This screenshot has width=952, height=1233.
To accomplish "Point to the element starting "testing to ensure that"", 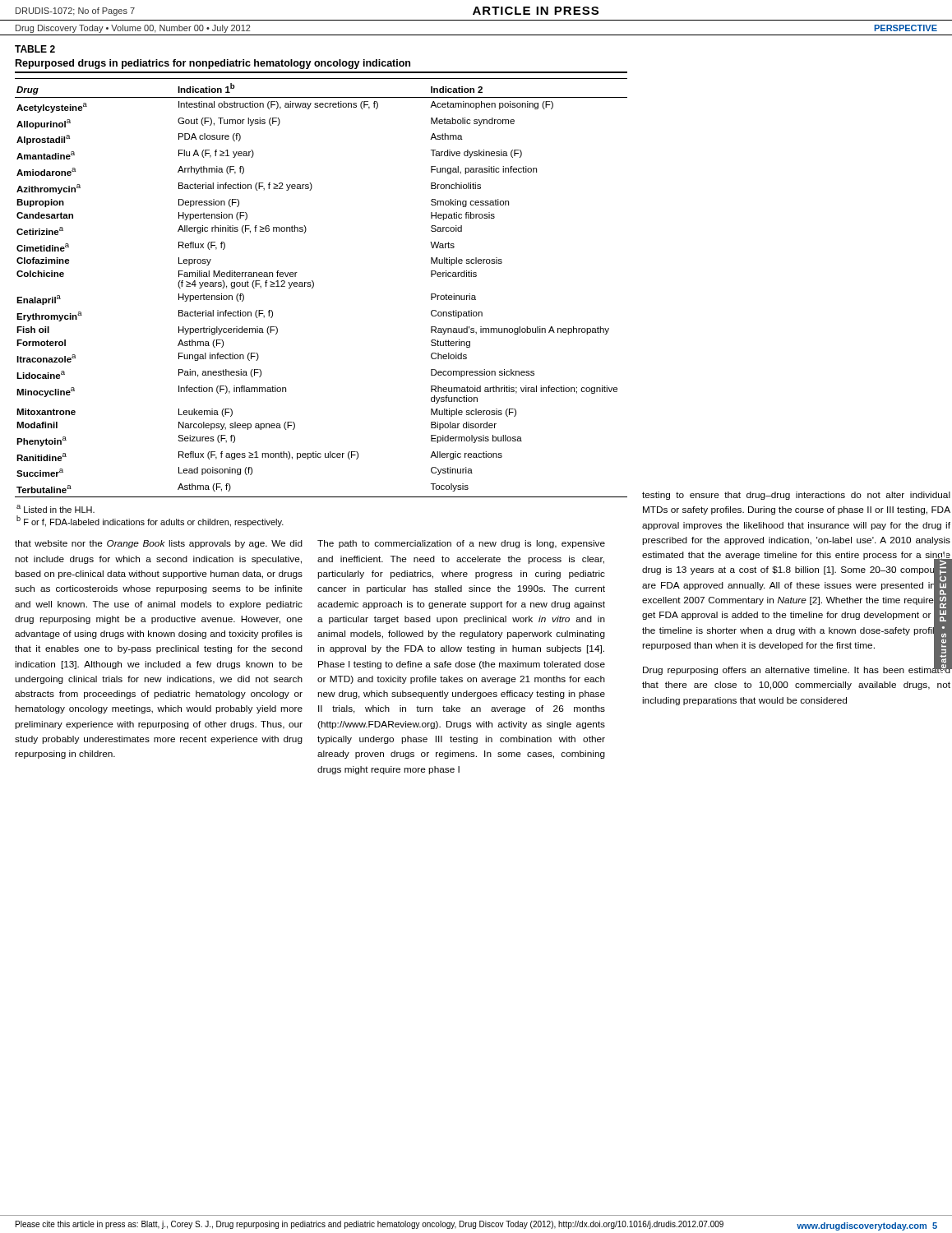I will [796, 570].
